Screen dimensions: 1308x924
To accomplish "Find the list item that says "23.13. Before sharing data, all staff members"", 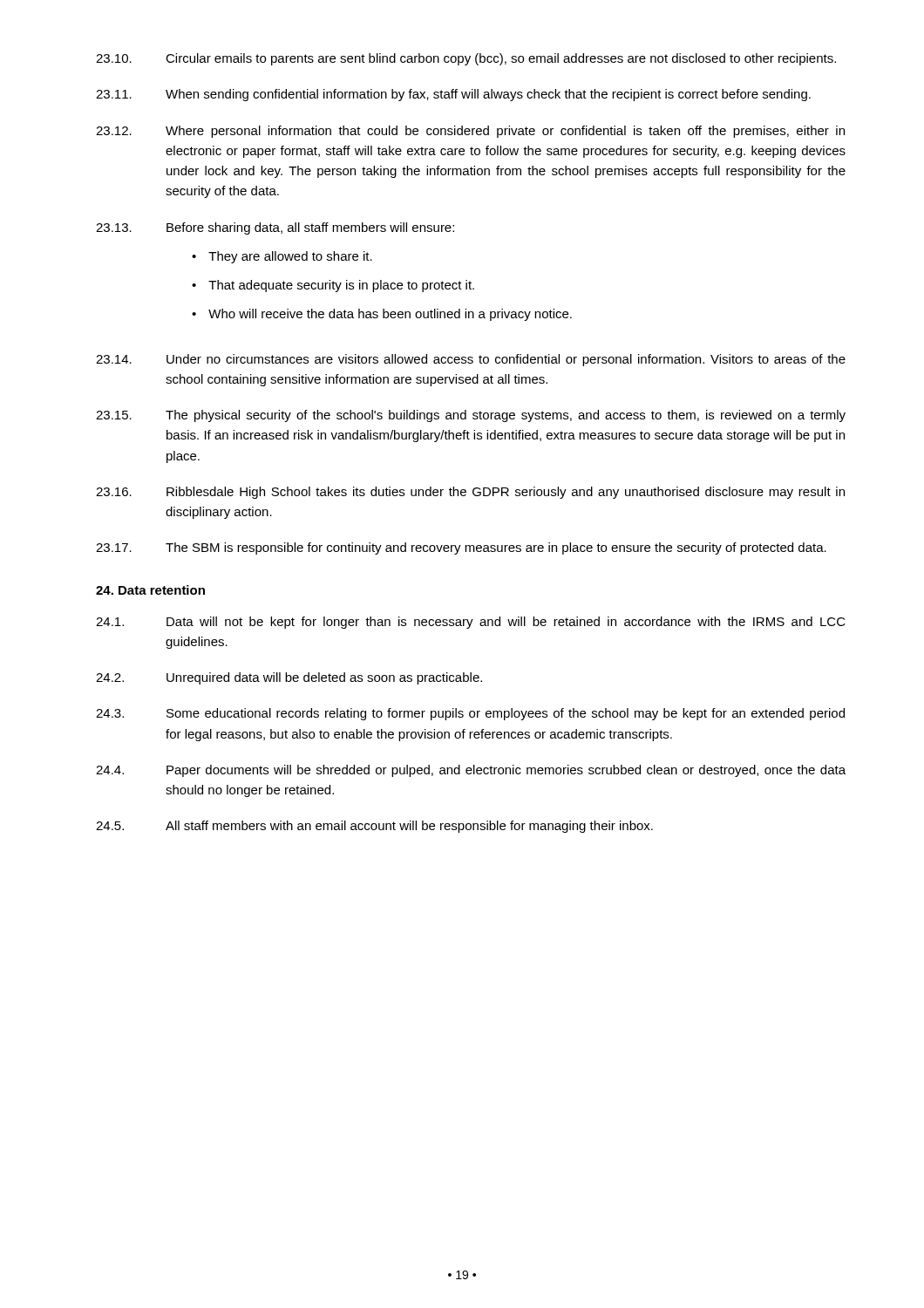I will coord(471,275).
